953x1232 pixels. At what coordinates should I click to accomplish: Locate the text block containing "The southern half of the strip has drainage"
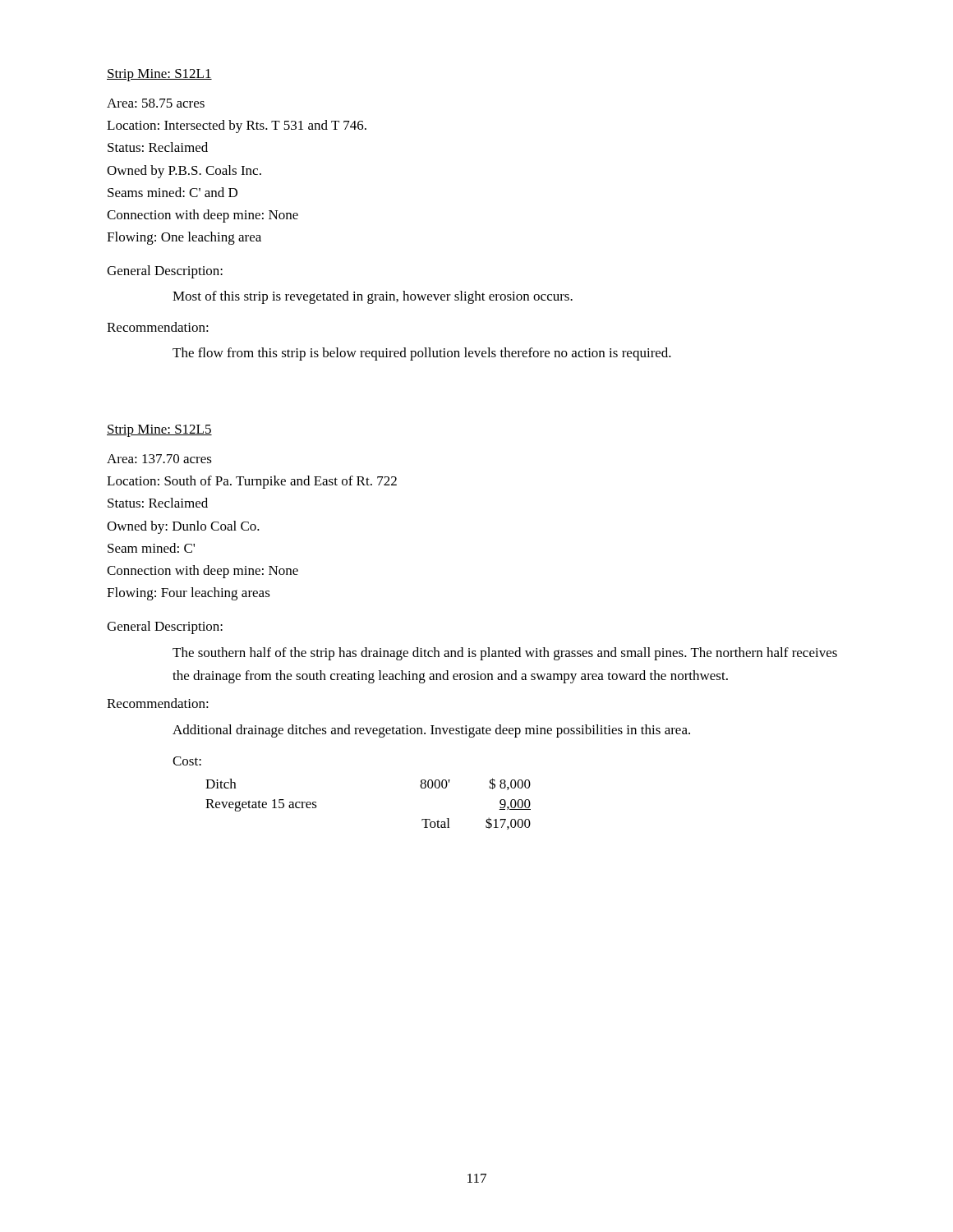(505, 664)
